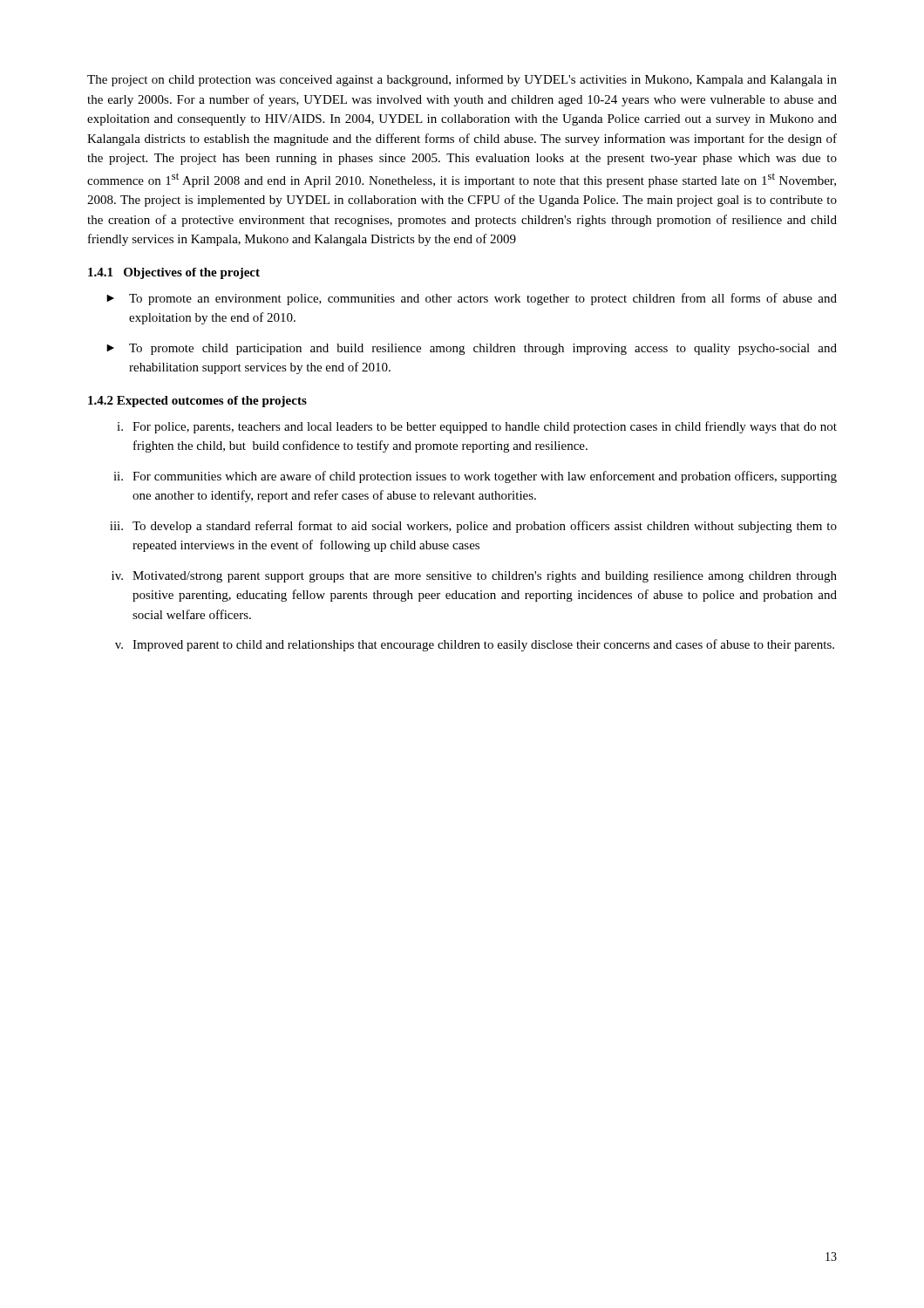Navigate to the element starting "1.4.1 Objectives of"
This screenshot has width=924, height=1308.
tap(173, 272)
